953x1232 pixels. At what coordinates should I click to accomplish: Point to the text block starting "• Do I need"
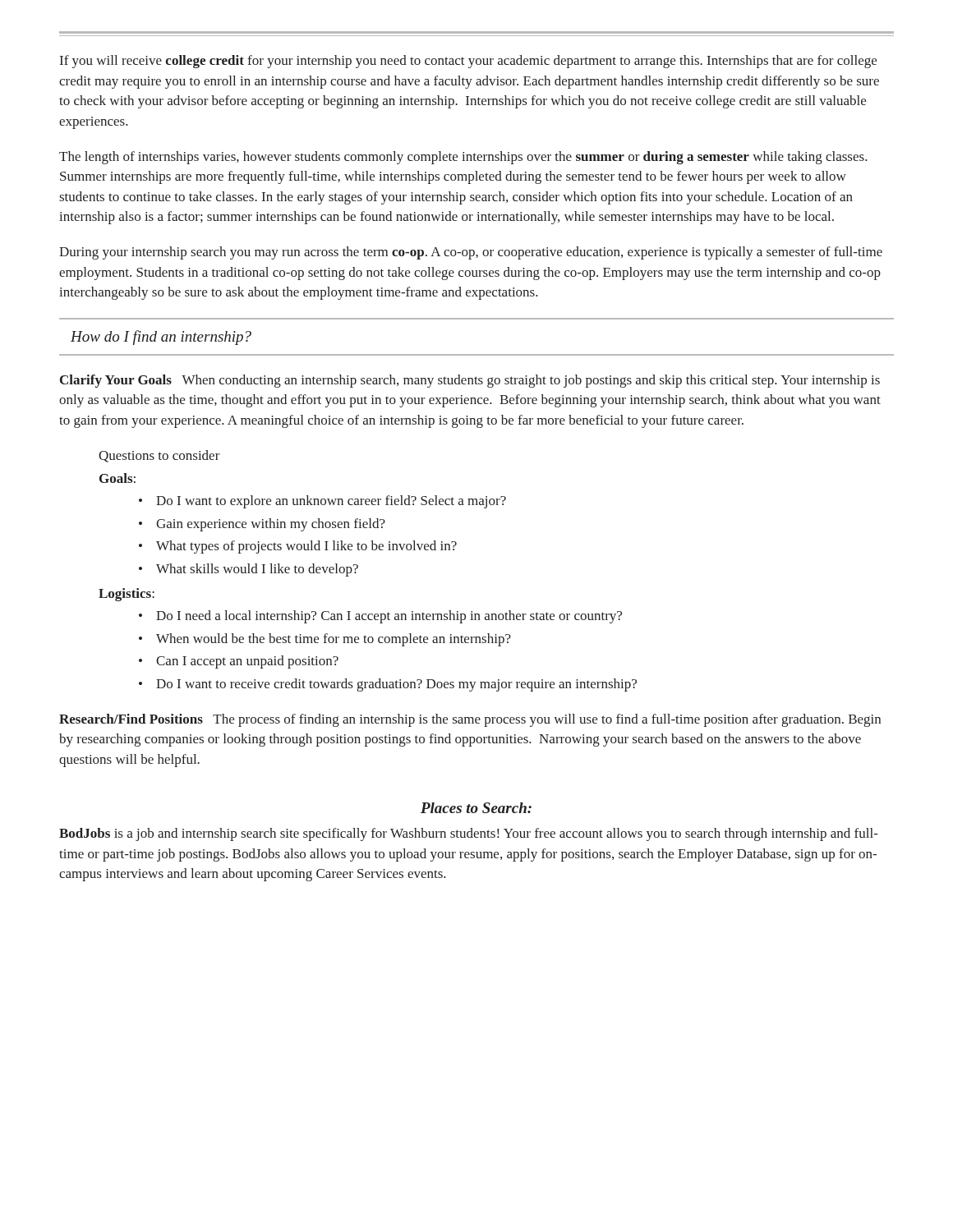pos(380,616)
